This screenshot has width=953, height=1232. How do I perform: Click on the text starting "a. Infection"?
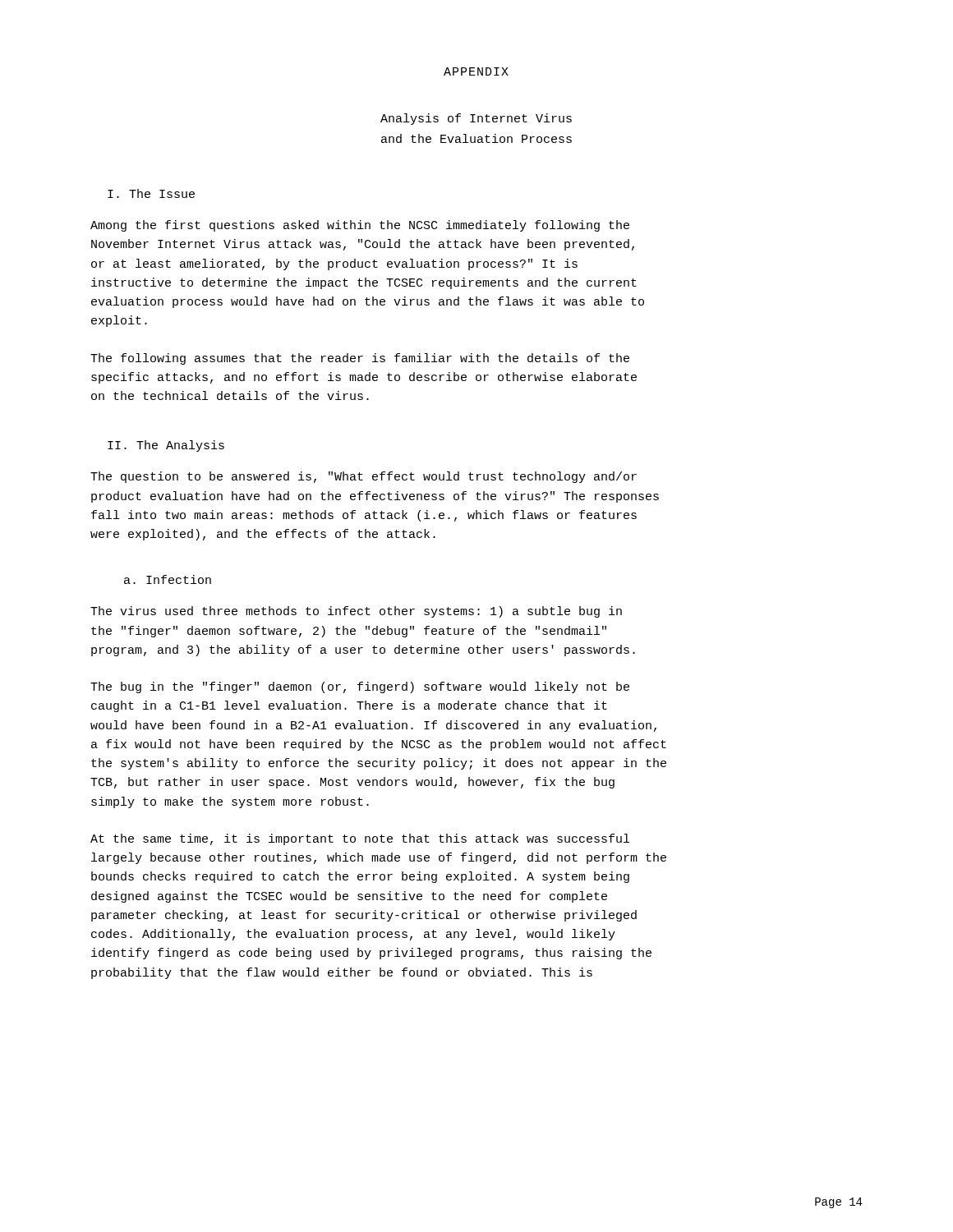168,581
